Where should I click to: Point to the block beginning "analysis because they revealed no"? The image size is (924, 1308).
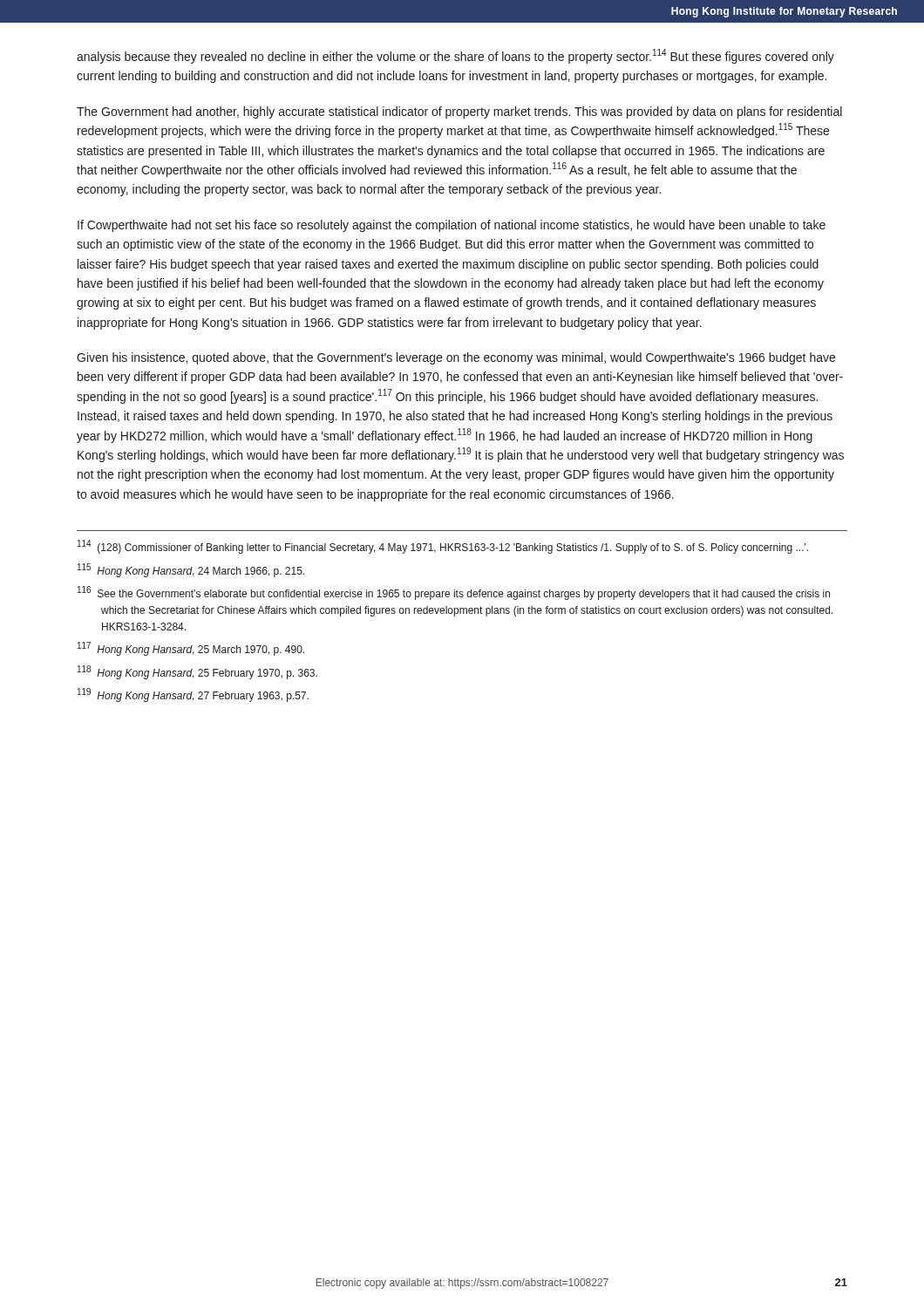pos(455,66)
